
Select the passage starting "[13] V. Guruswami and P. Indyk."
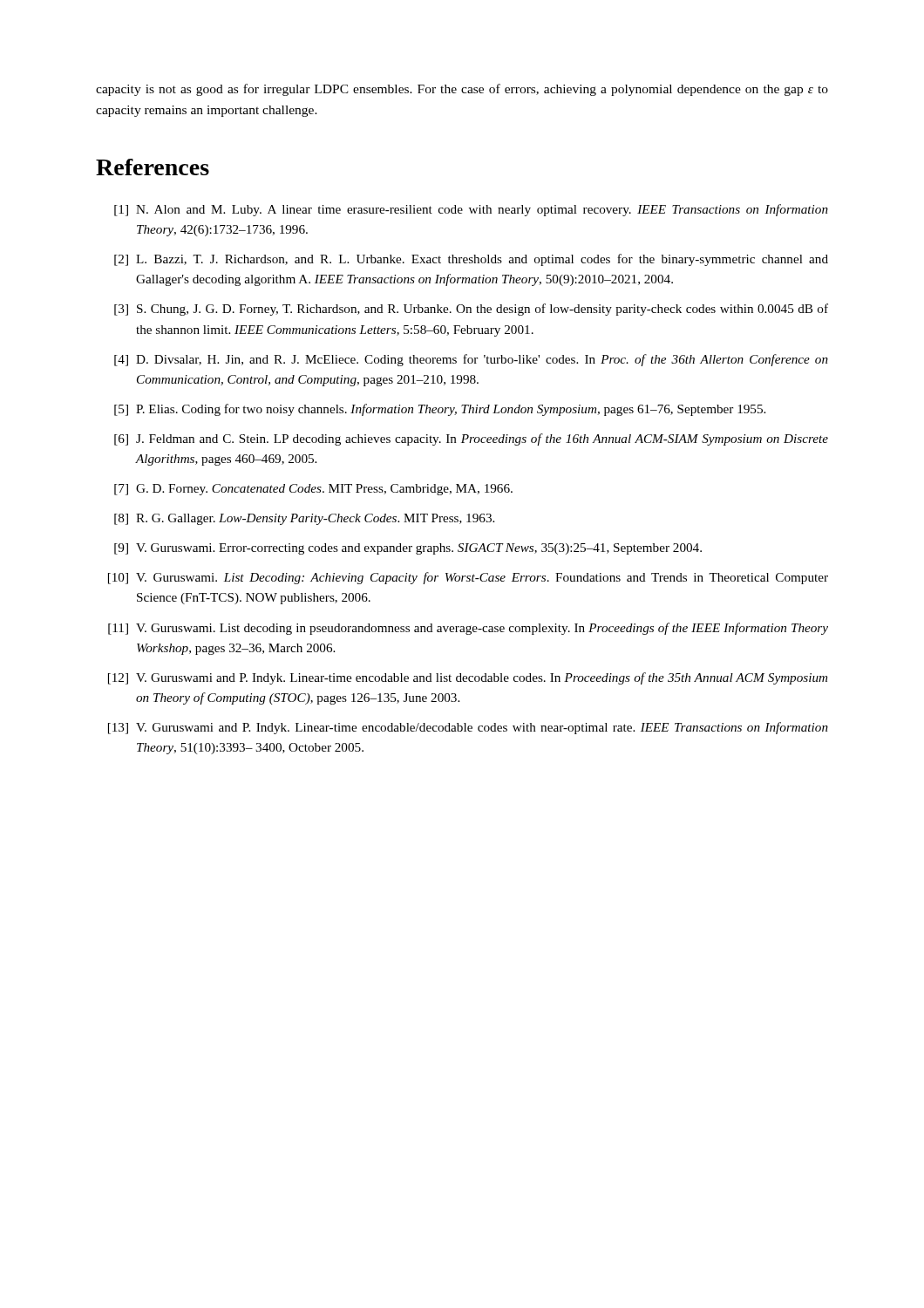462,737
